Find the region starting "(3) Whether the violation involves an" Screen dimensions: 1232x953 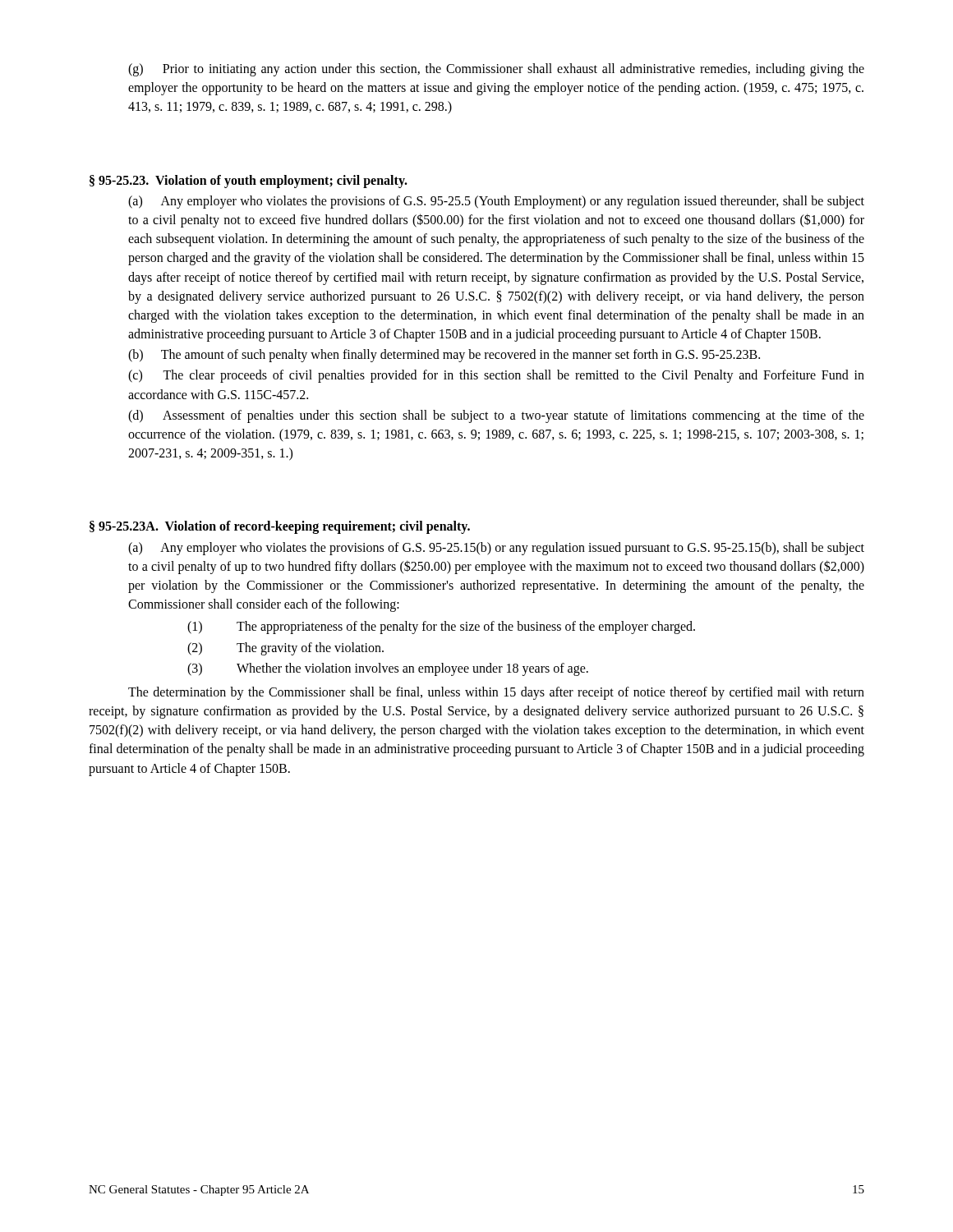click(x=476, y=668)
